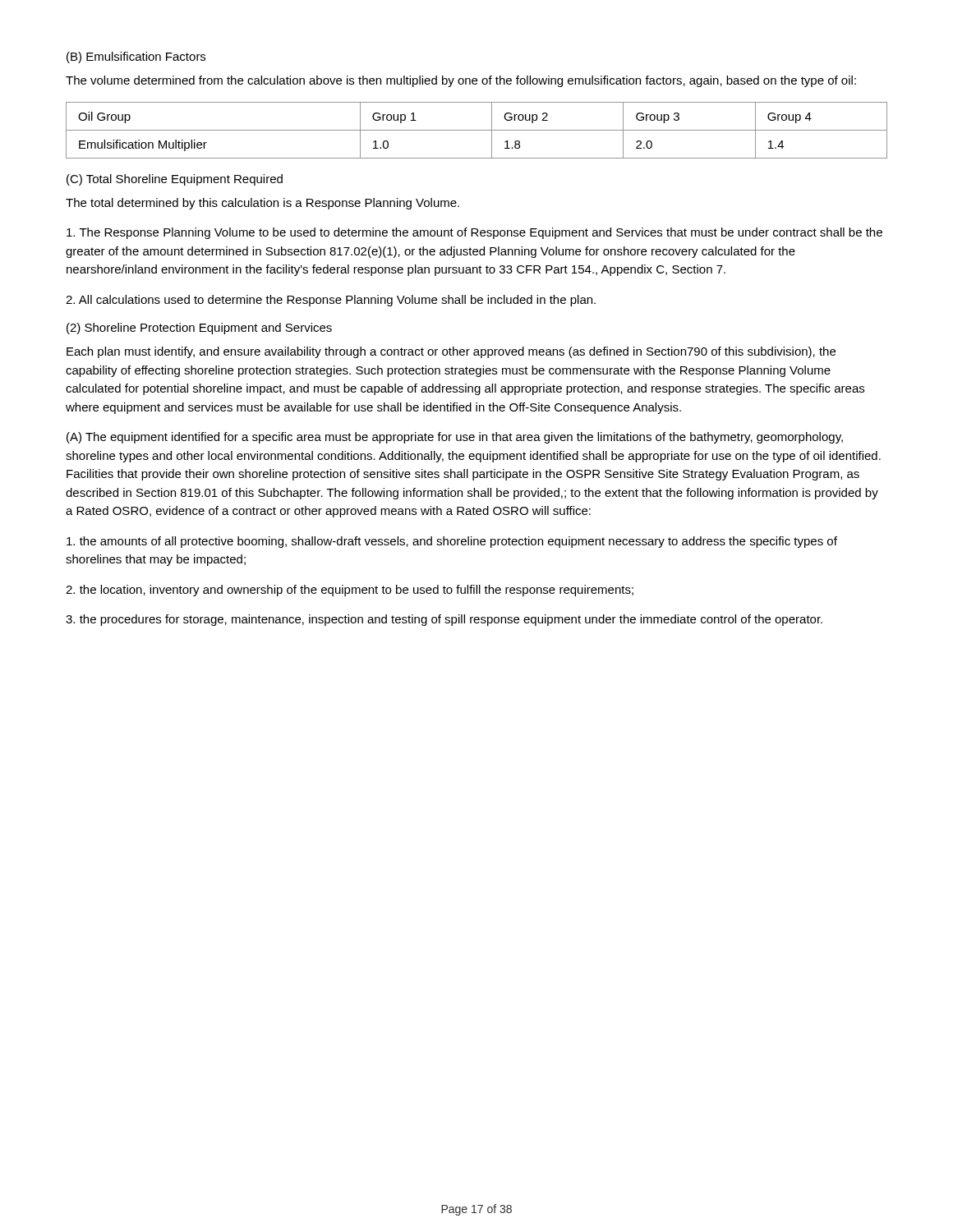Locate the text block starting "the location, inventory"
The image size is (953, 1232).
point(350,589)
